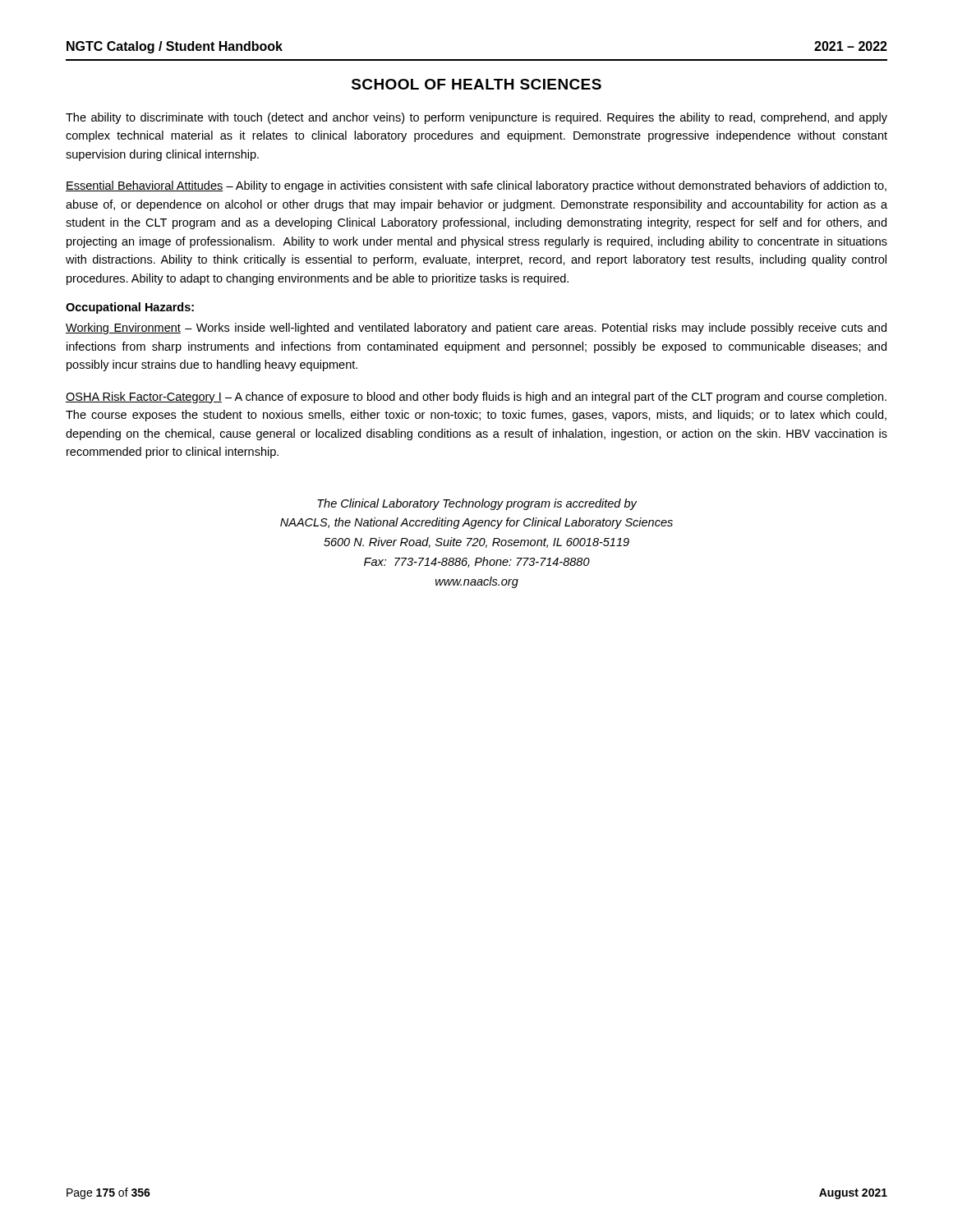
Task: Where is the passage that starts "The Clinical Laboratory Technology program is accredited by"?
Action: pyautogui.click(x=476, y=542)
